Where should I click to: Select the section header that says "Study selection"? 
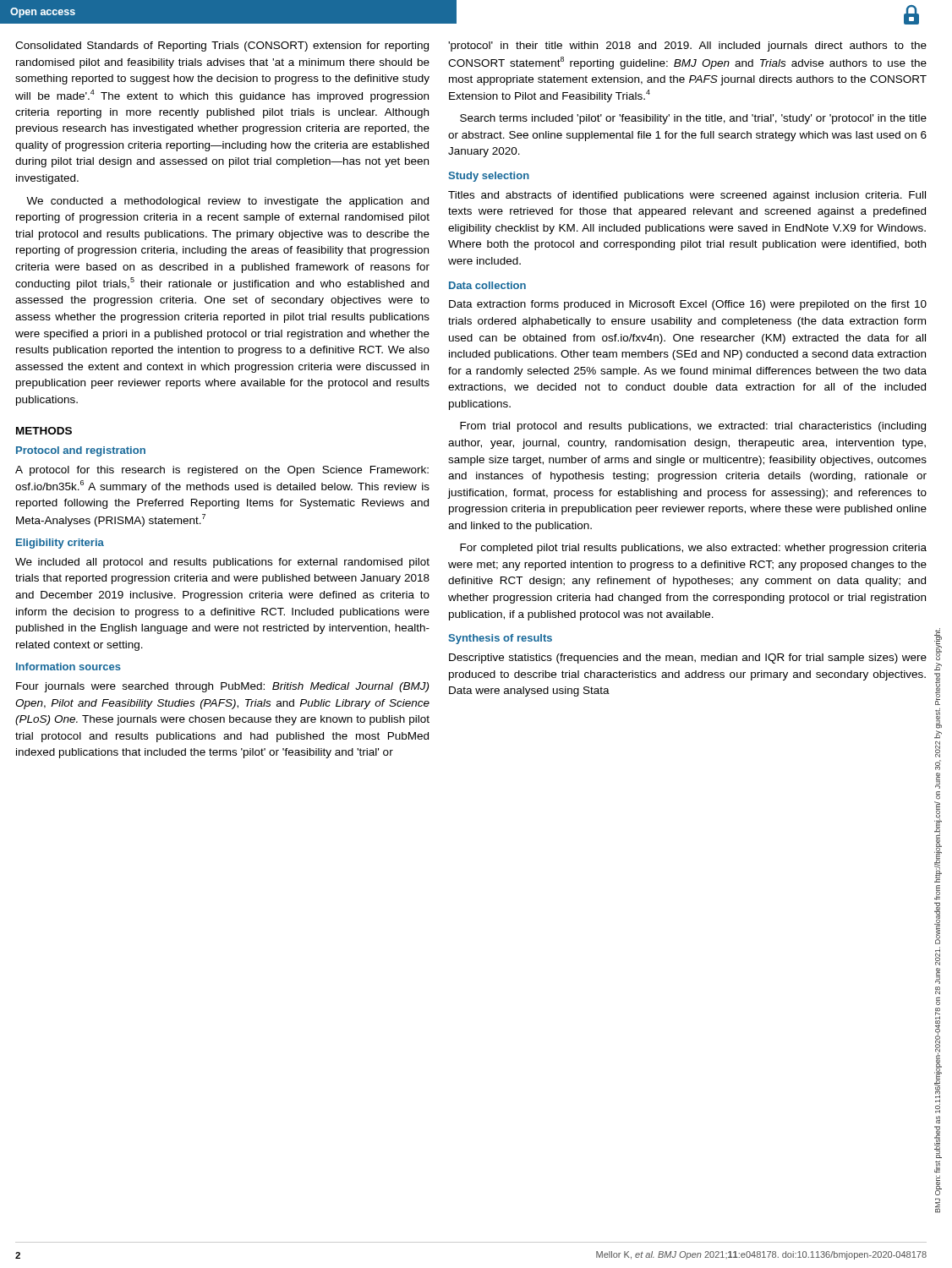[x=489, y=175]
